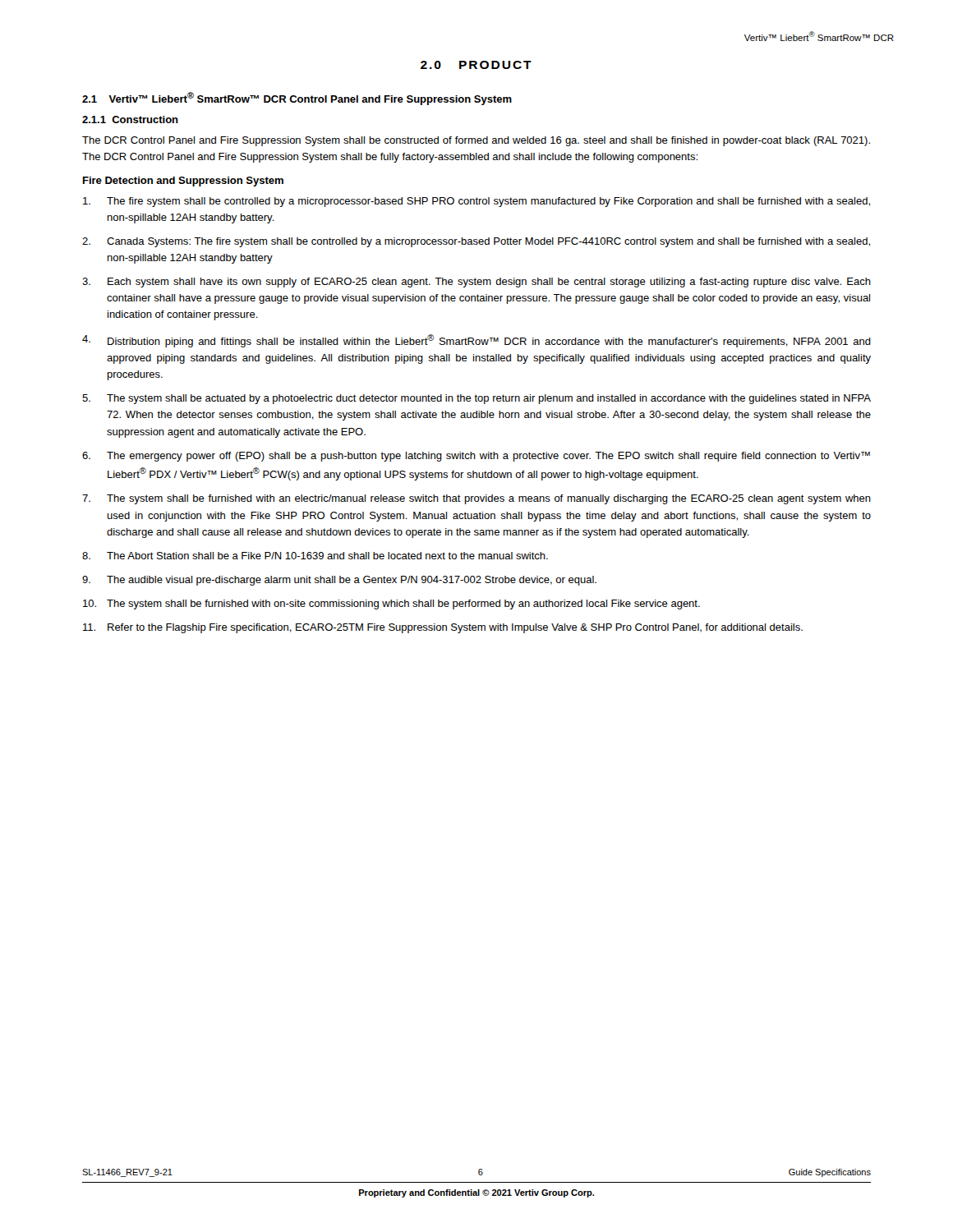Locate the block of text that opens with "The fire system shall be"

(476, 209)
